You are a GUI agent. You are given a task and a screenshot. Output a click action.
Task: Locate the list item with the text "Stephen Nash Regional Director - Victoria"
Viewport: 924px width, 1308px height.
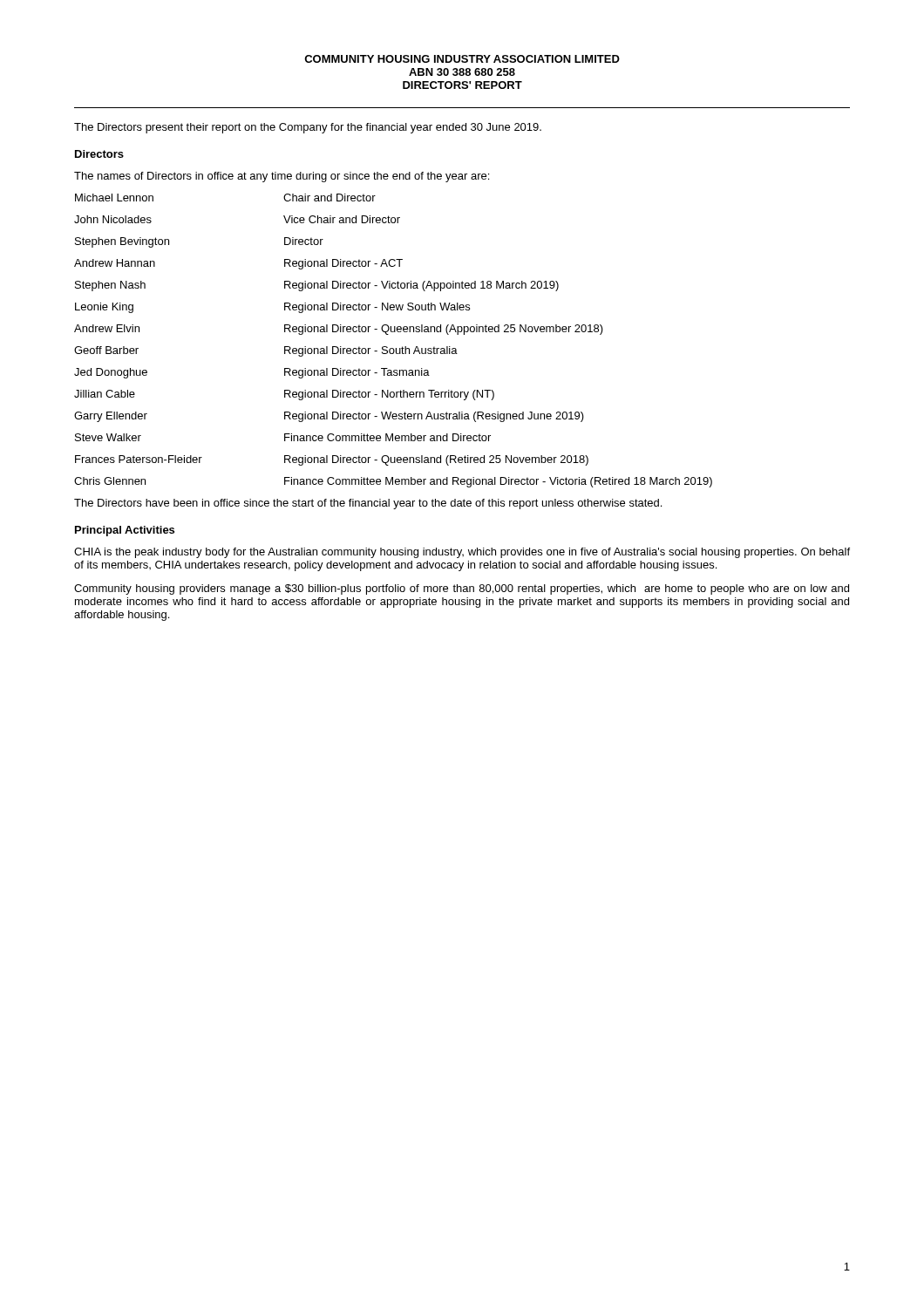462,285
